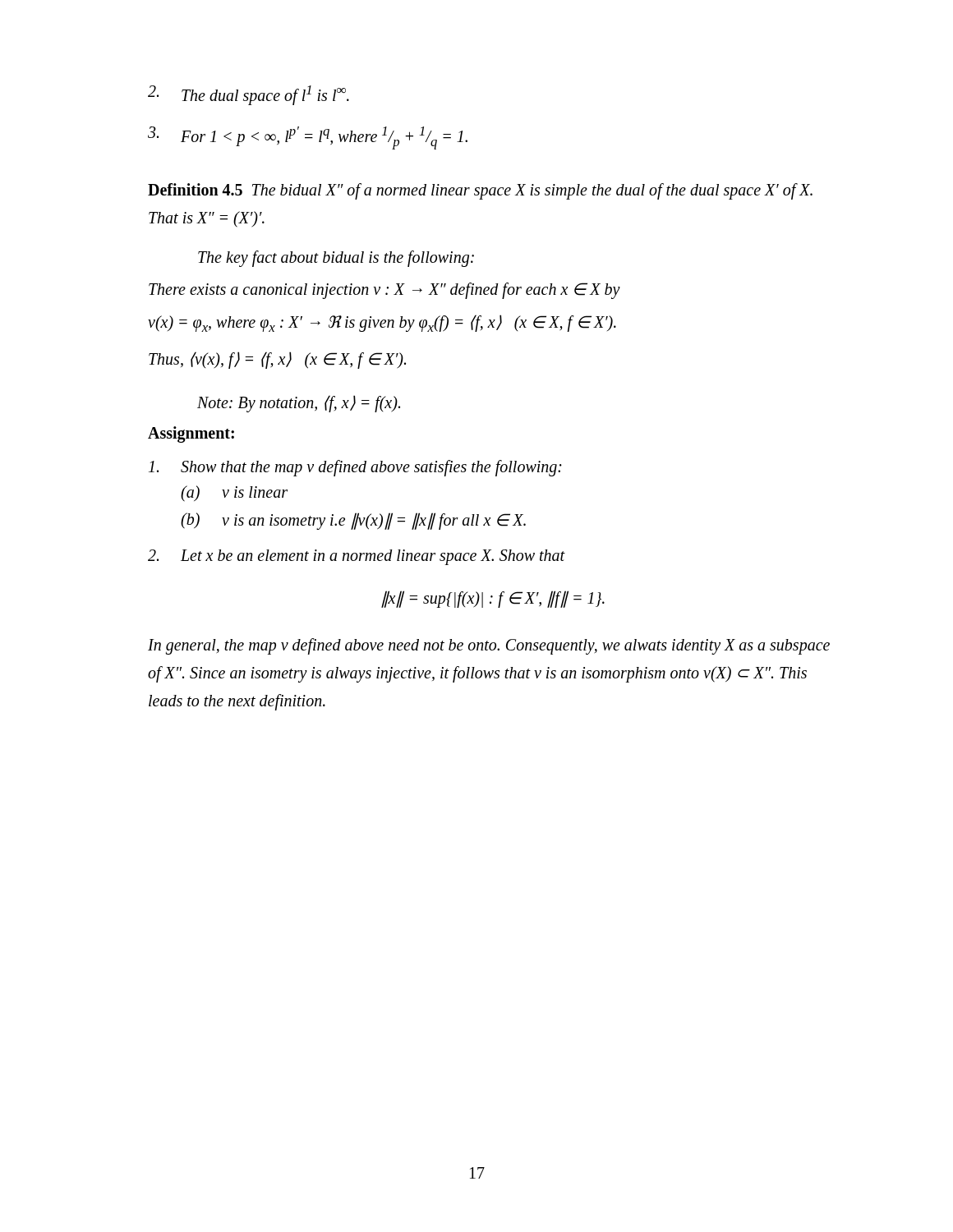Find the region starting "In general, the map v"

[489, 672]
